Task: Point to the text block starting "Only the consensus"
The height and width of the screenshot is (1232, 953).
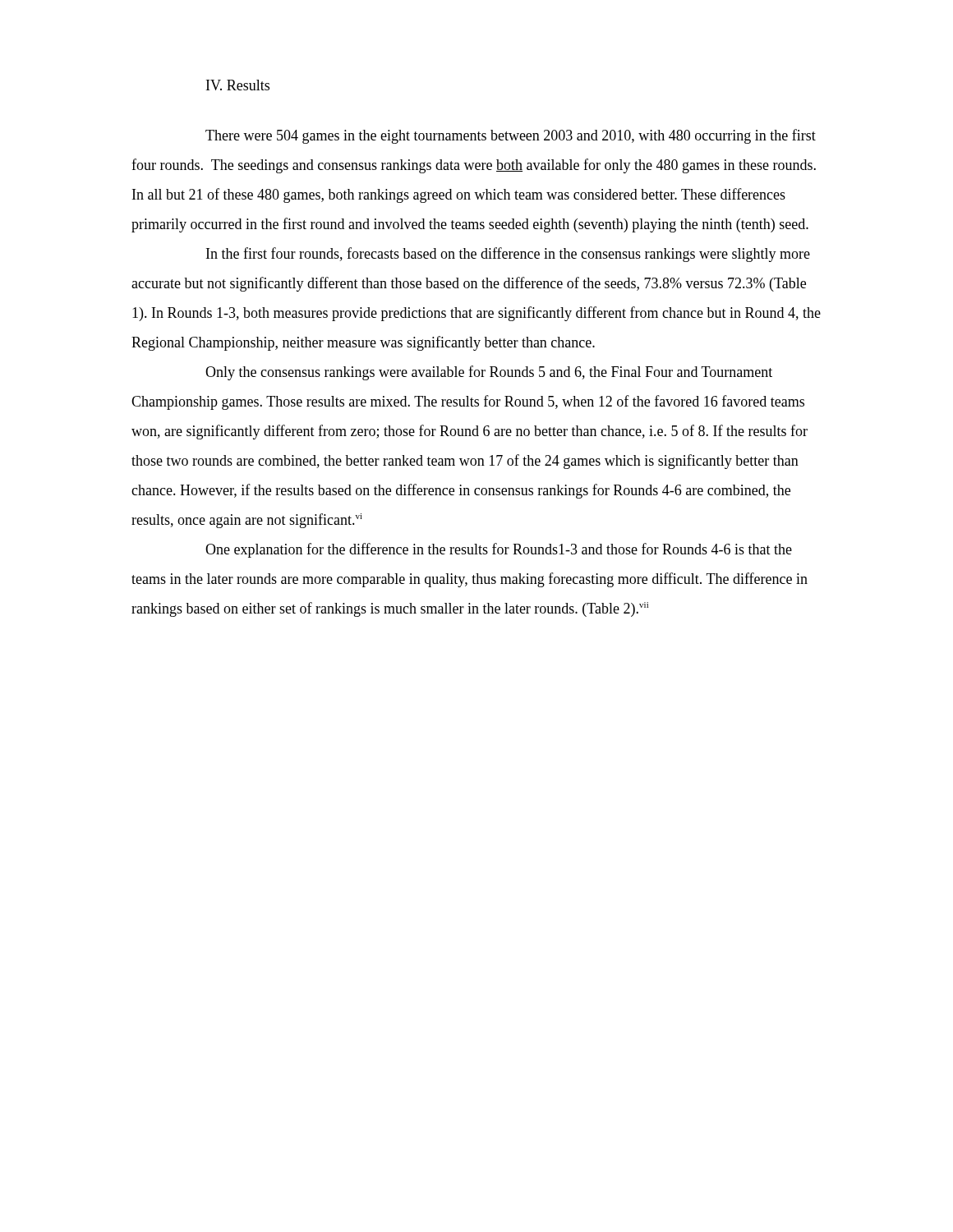Action: tap(469, 446)
